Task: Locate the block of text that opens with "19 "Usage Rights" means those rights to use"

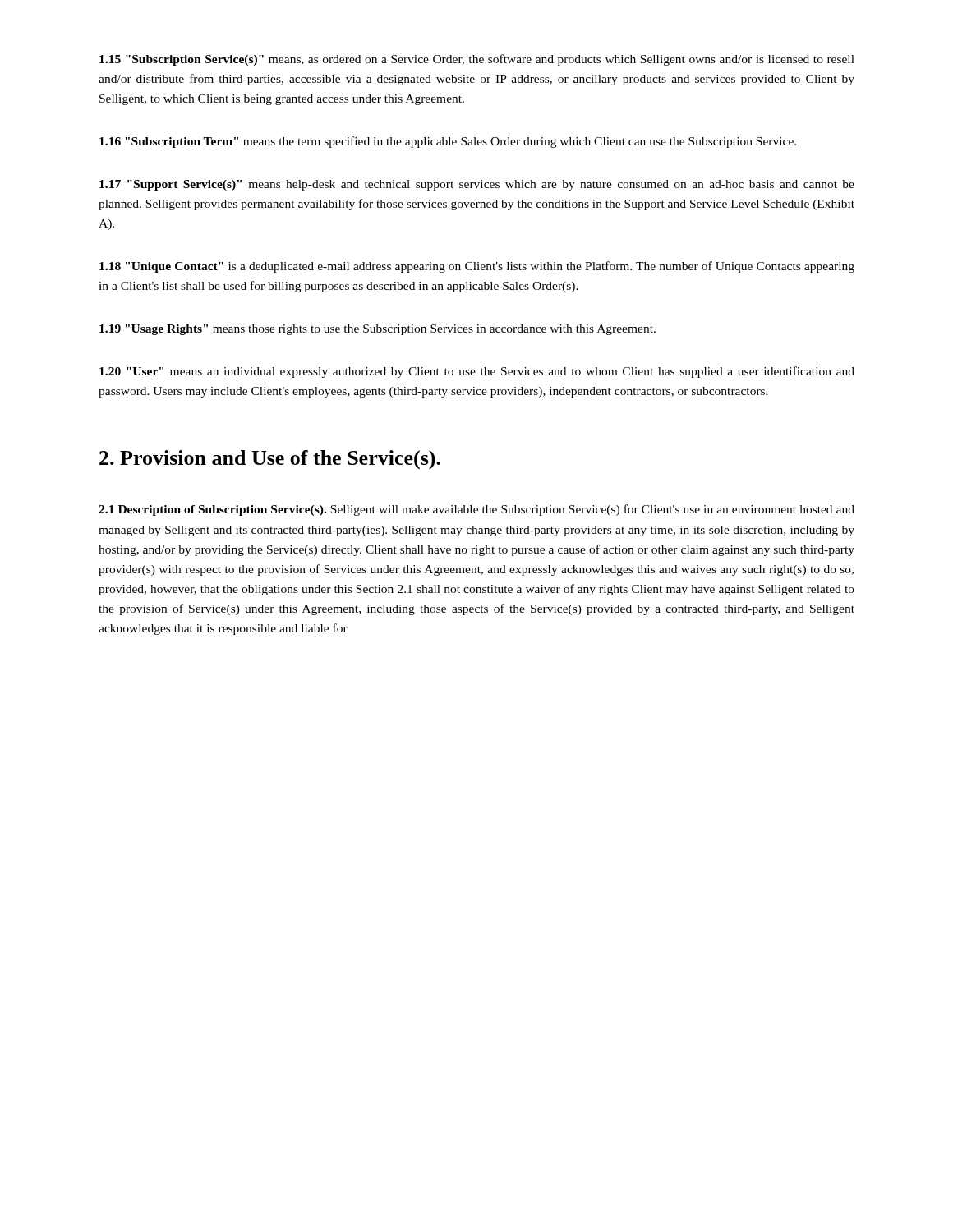Action: [x=377, y=328]
